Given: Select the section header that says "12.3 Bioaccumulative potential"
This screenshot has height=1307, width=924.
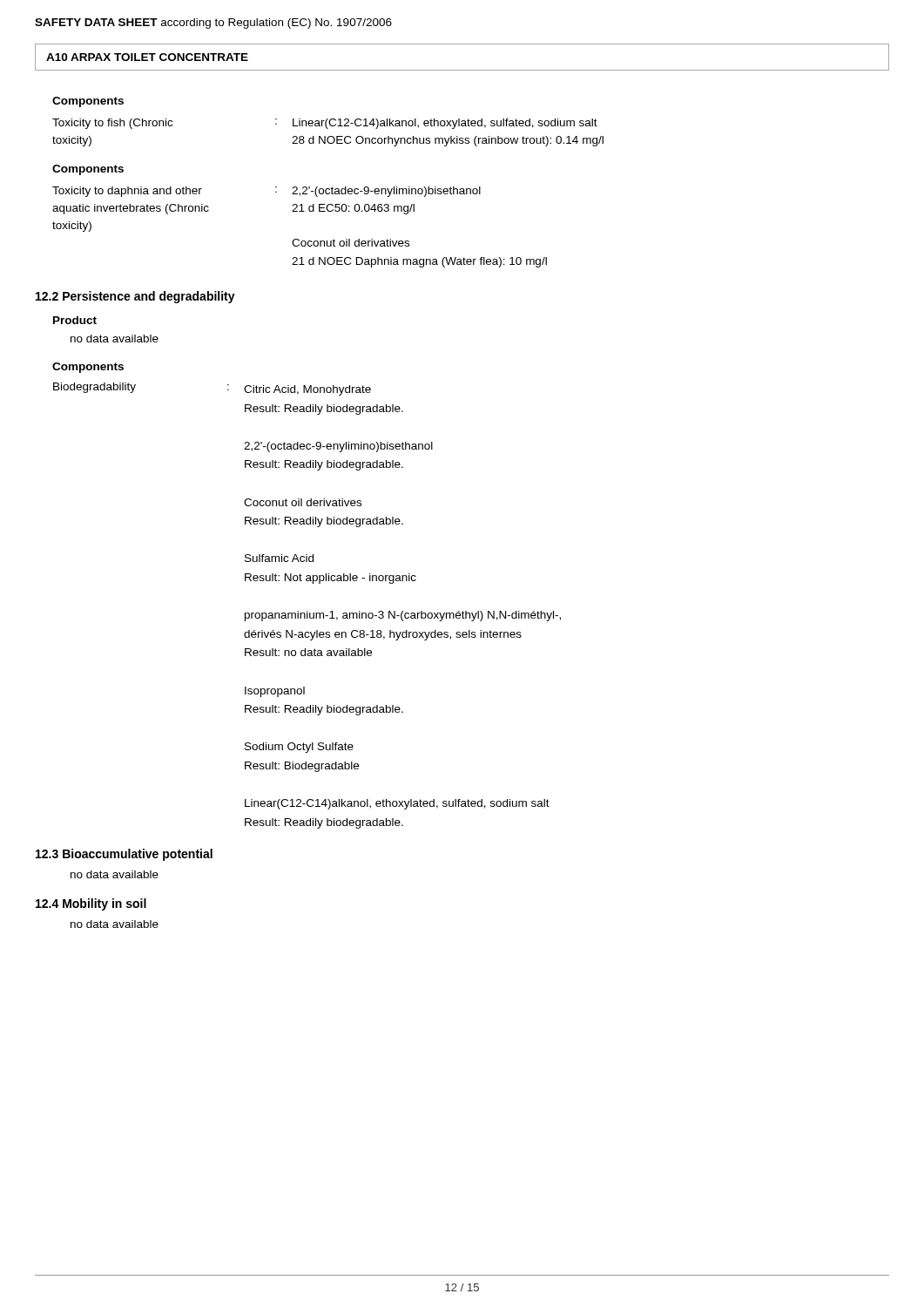Looking at the screenshot, I should [x=124, y=854].
